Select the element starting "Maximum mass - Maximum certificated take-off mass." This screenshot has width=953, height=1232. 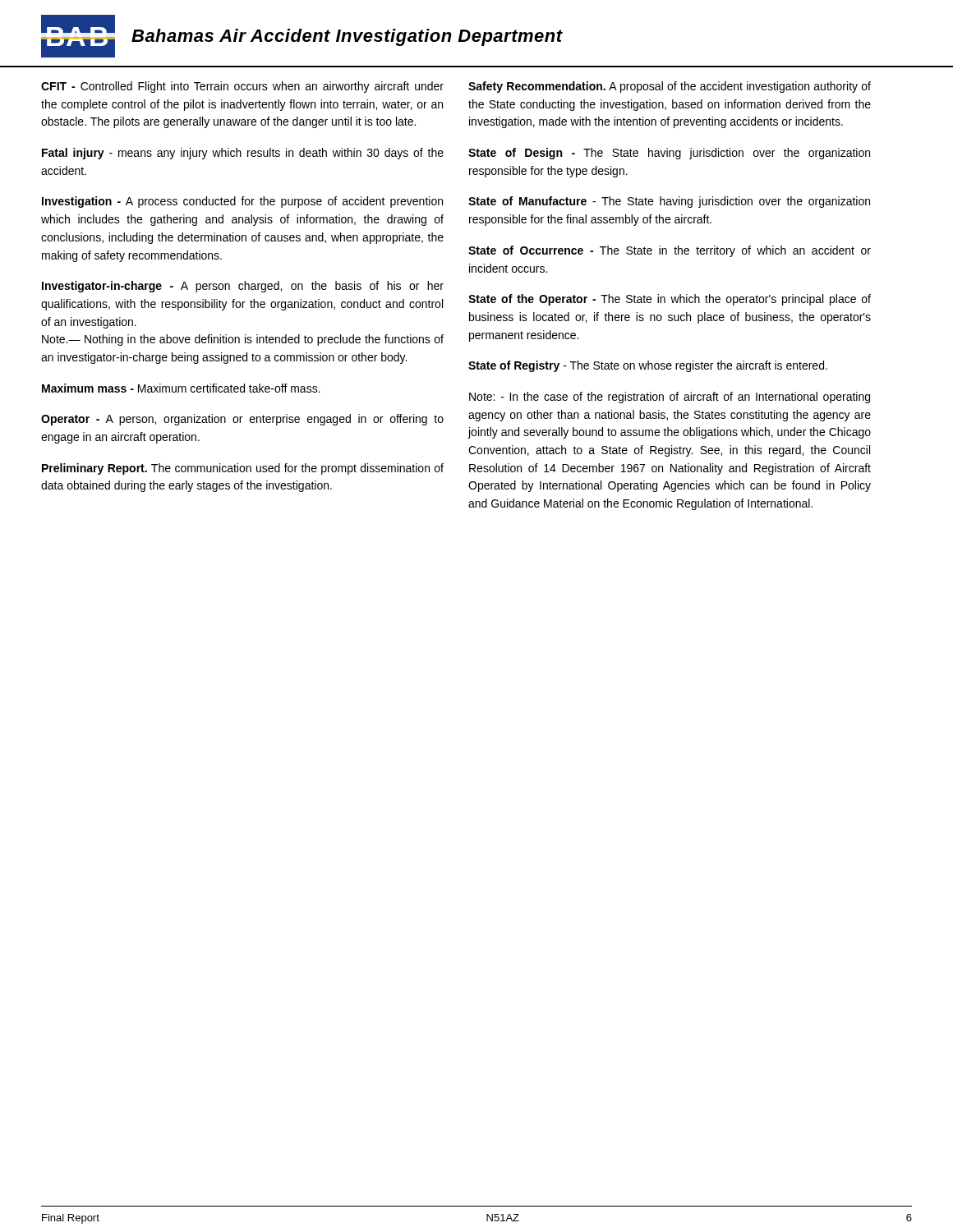[x=242, y=389]
